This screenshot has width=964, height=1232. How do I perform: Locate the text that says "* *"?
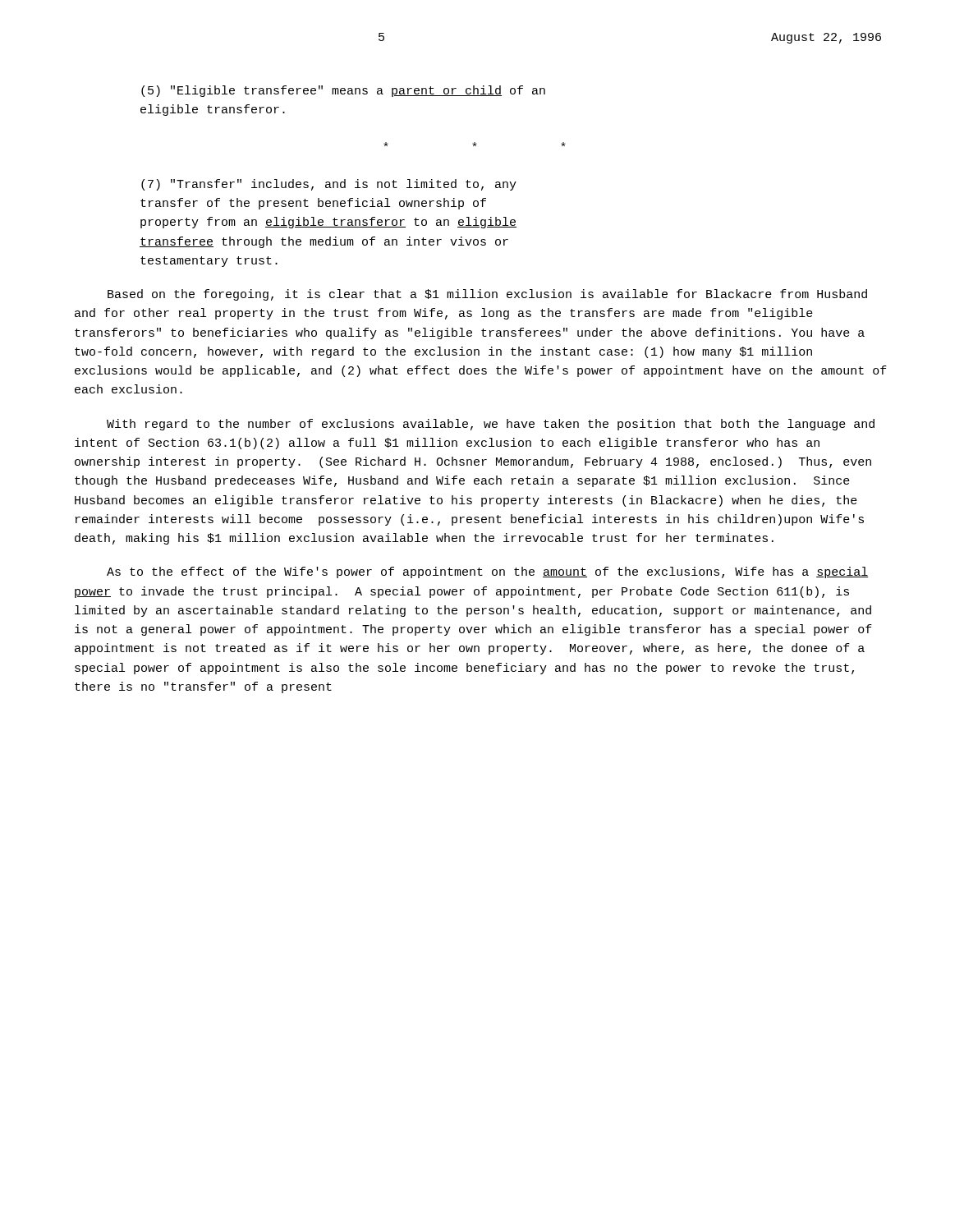[482, 148]
